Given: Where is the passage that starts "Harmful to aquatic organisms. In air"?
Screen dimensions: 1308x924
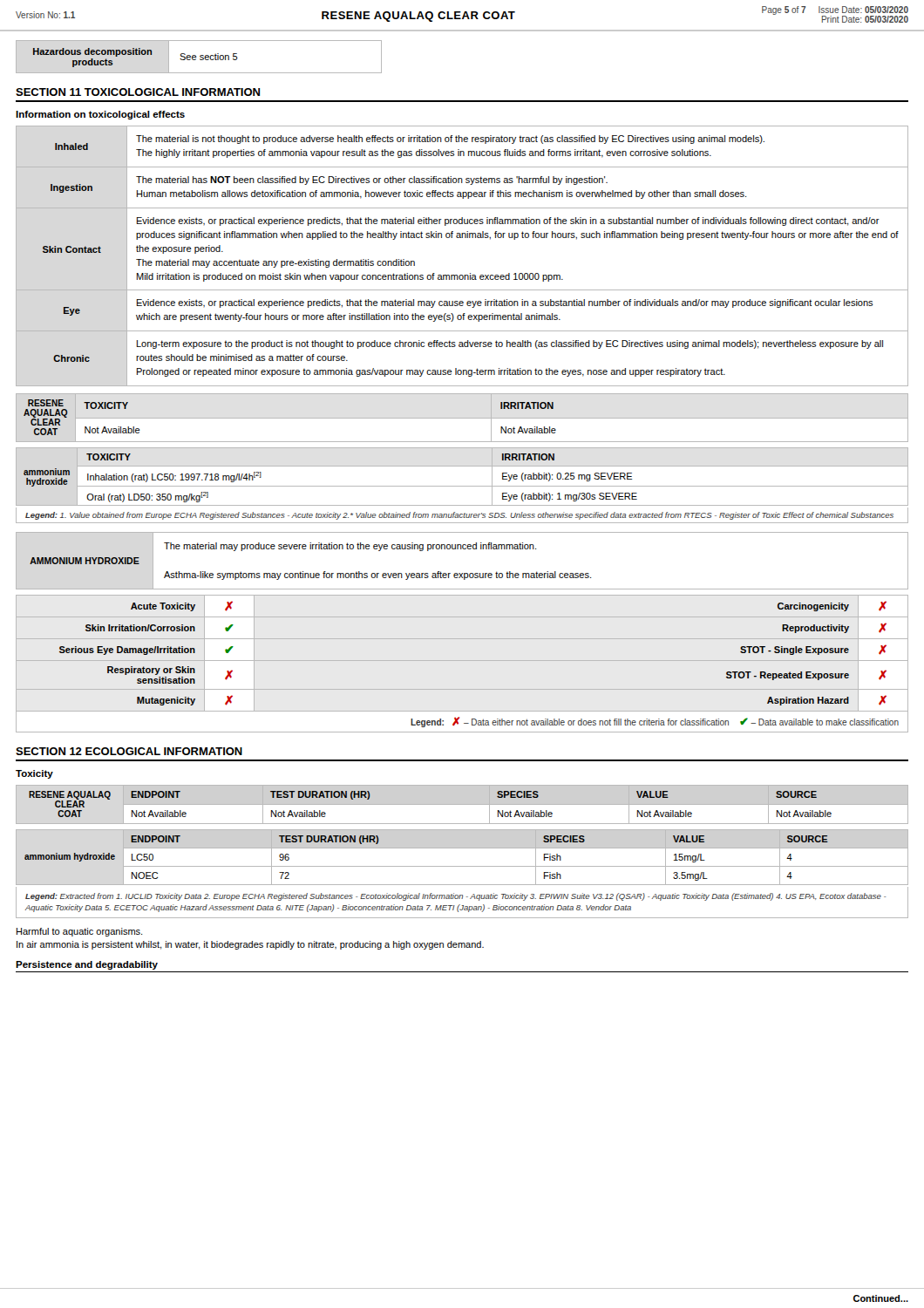Looking at the screenshot, I should coord(250,938).
